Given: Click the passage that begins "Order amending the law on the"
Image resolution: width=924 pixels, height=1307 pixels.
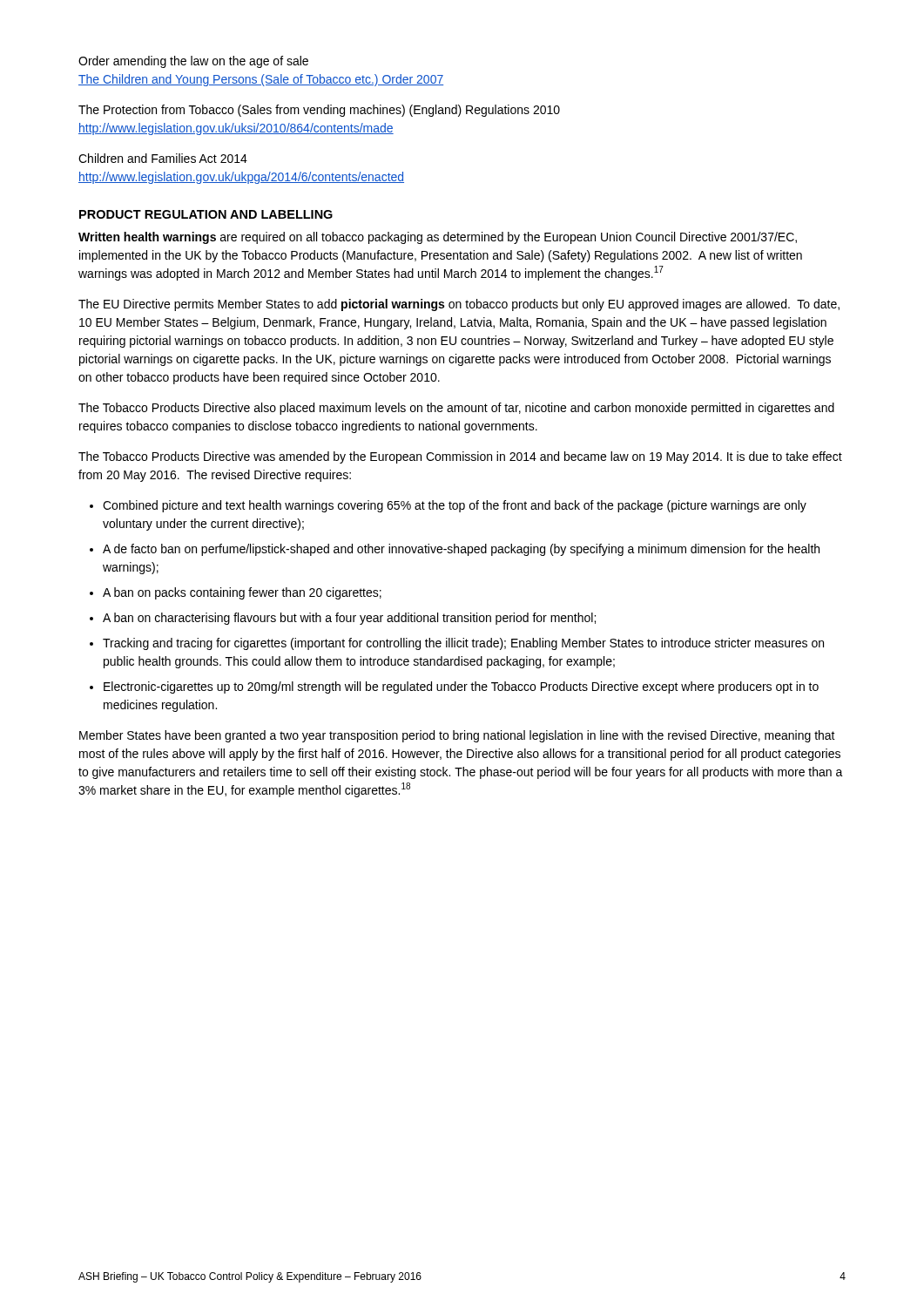Looking at the screenshot, I should coord(261,70).
